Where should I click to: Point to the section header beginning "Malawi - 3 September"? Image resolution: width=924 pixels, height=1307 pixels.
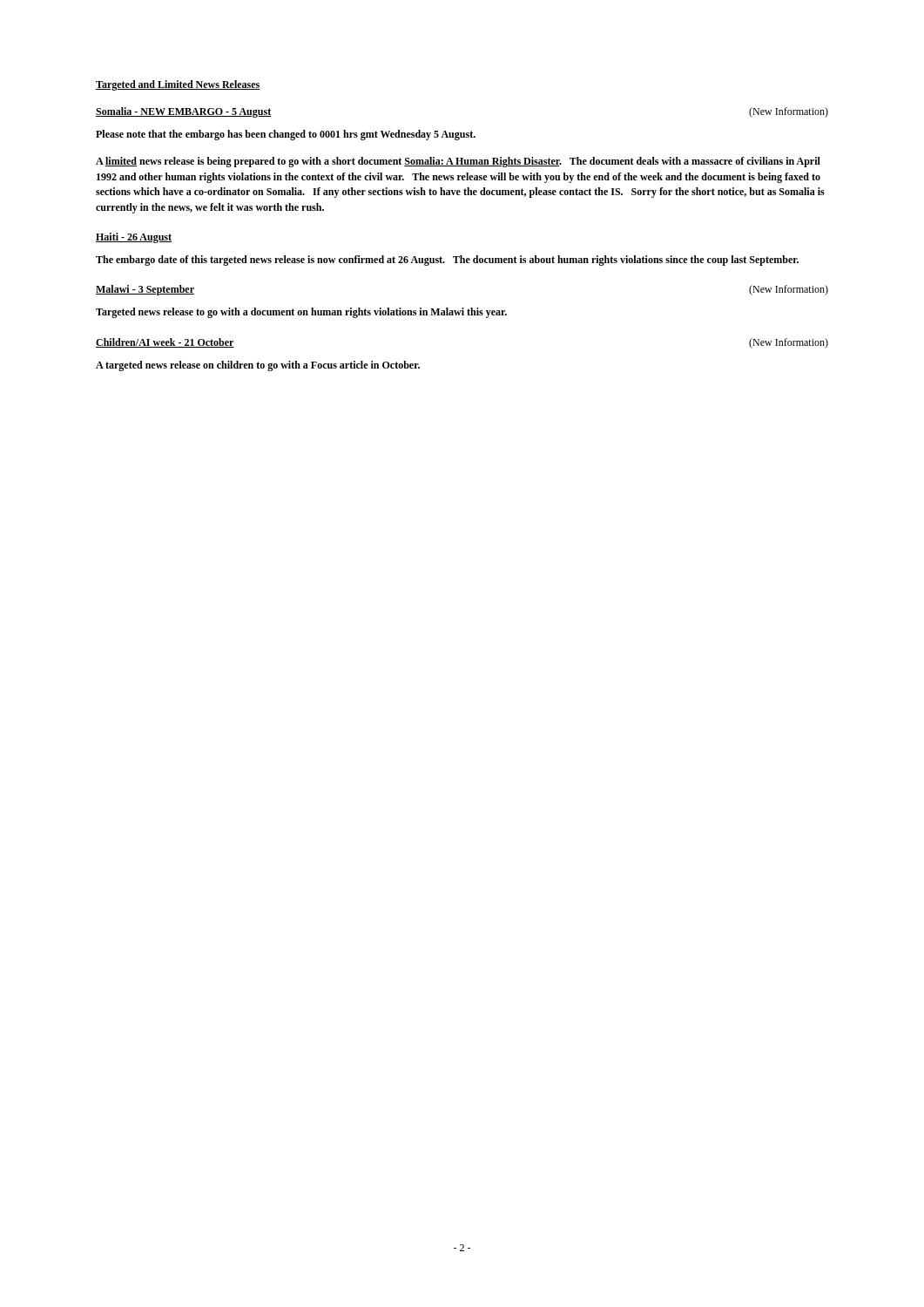click(x=126, y=290)
